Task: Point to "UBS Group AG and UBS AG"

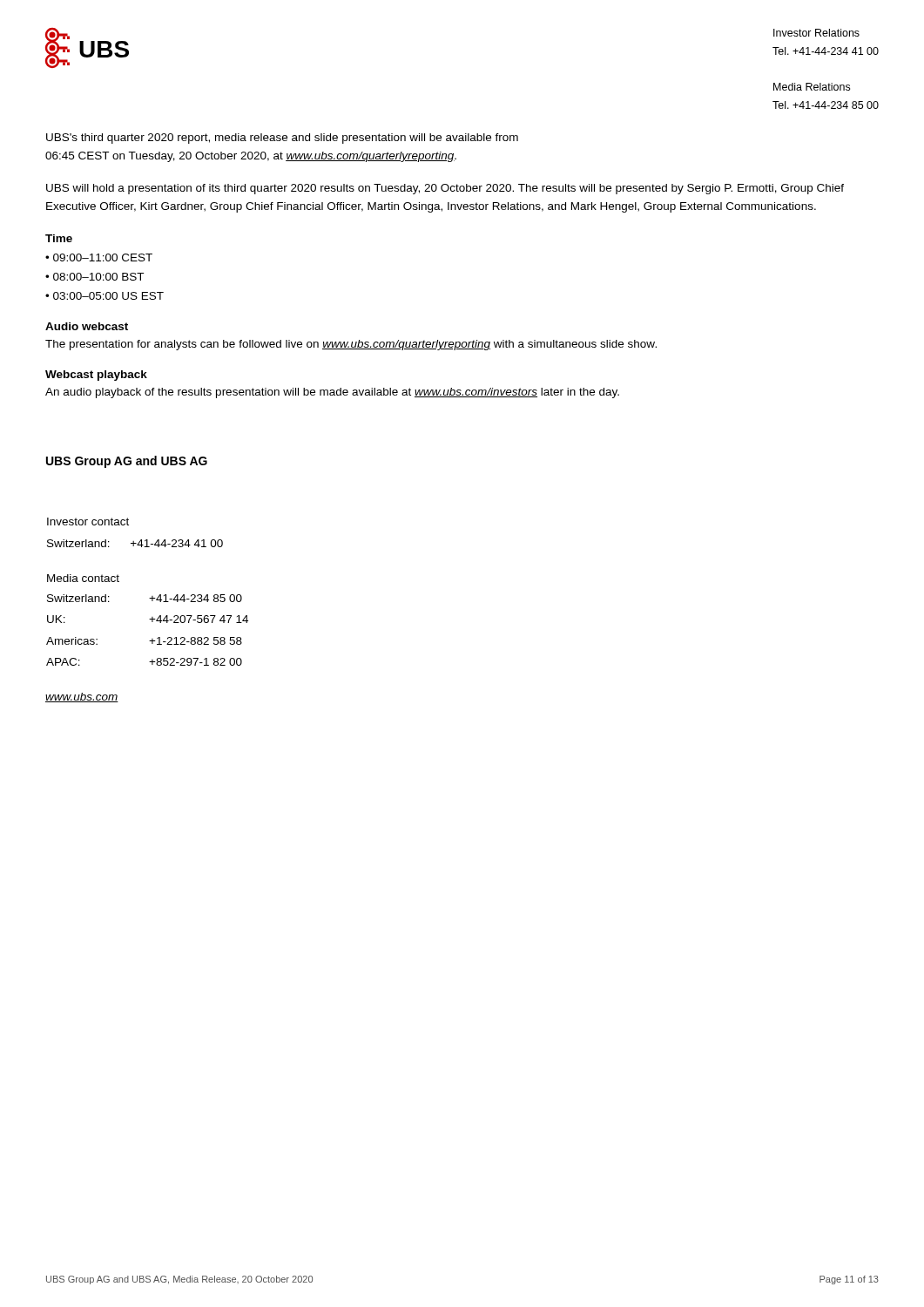Action: (126, 461)
